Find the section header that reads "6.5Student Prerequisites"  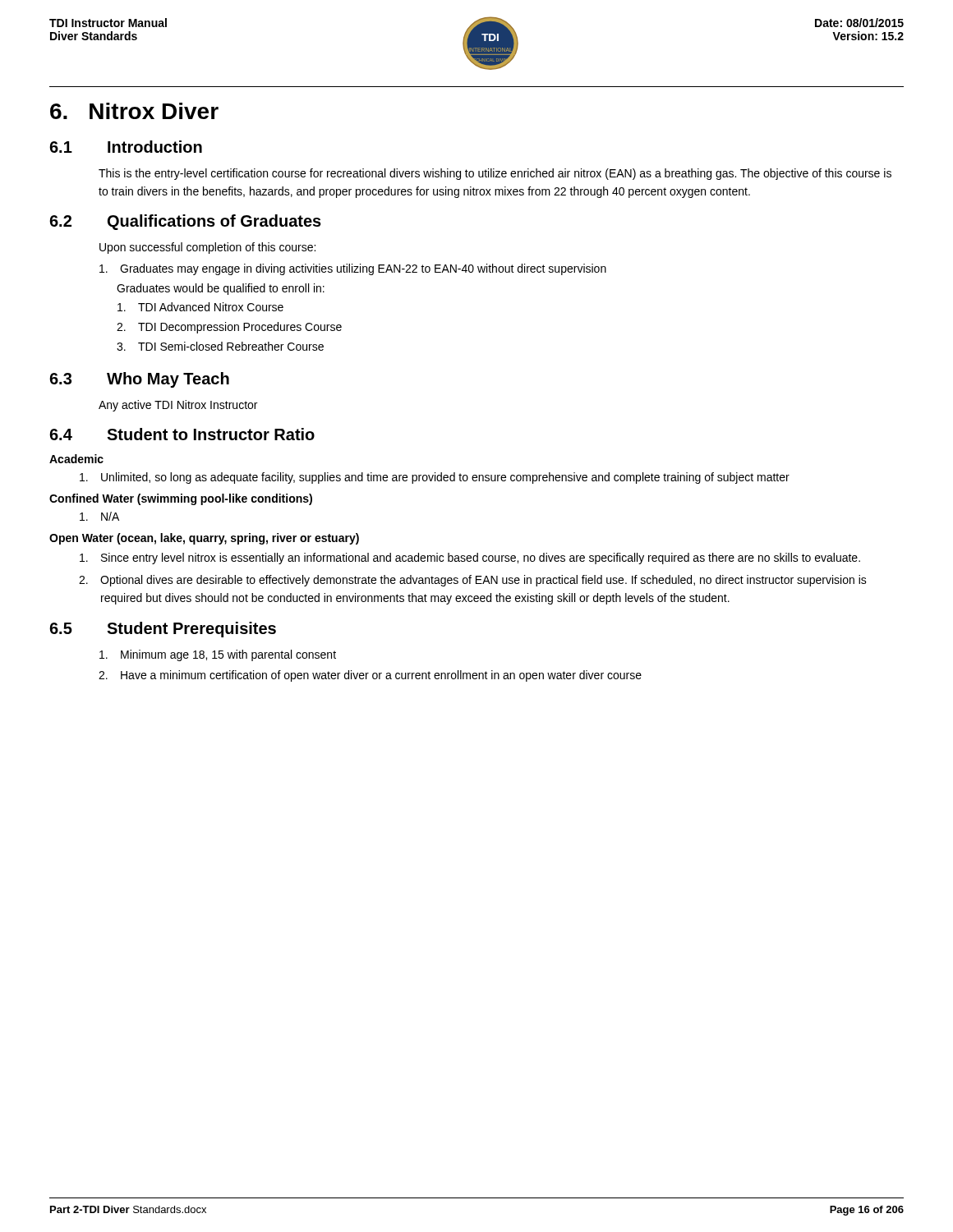pyautogui.click(x=163, y=628)
